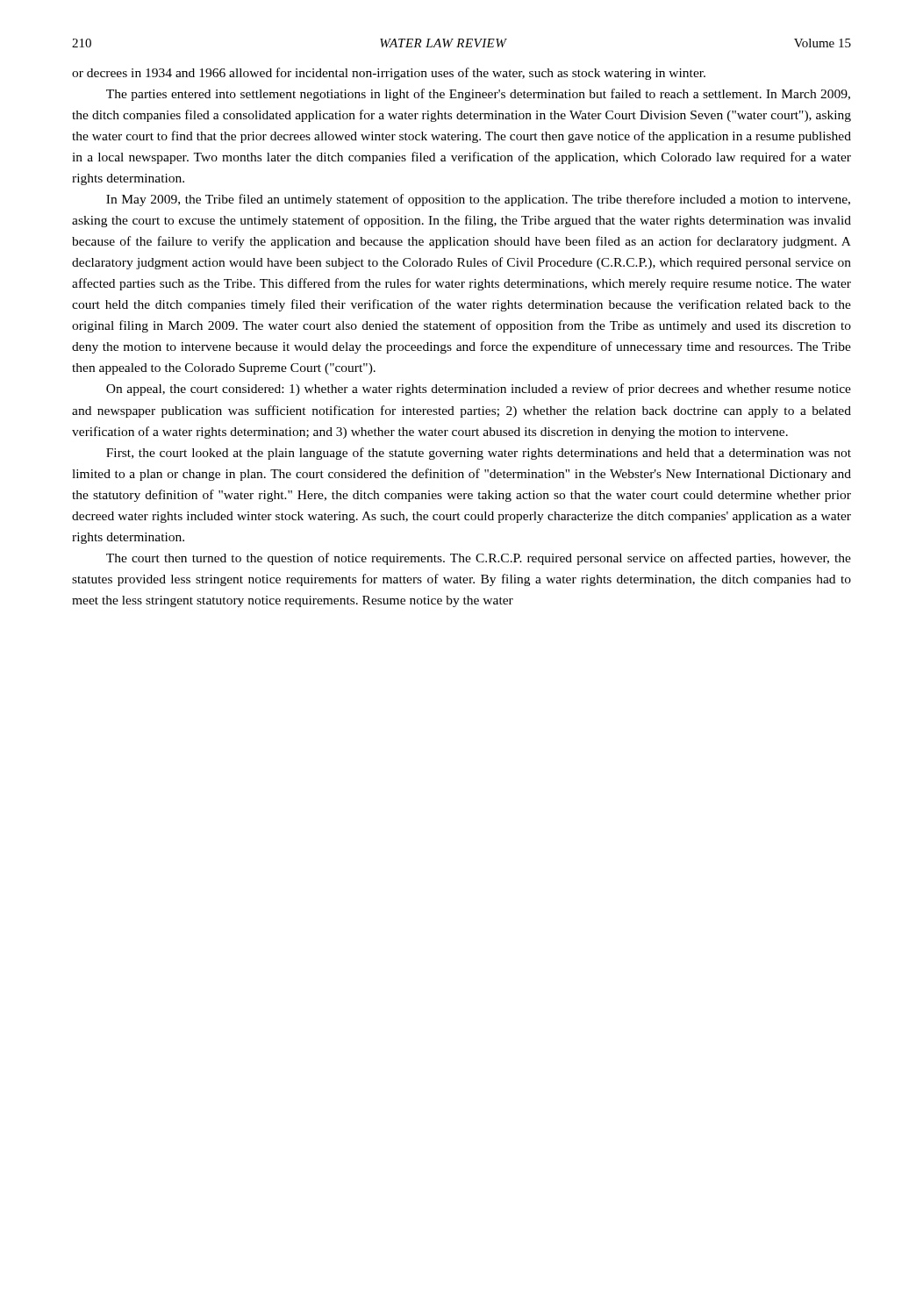Click on the text block containing "First, the court looked"
This screenshot has height=1316, width=923.
point(462,494)
